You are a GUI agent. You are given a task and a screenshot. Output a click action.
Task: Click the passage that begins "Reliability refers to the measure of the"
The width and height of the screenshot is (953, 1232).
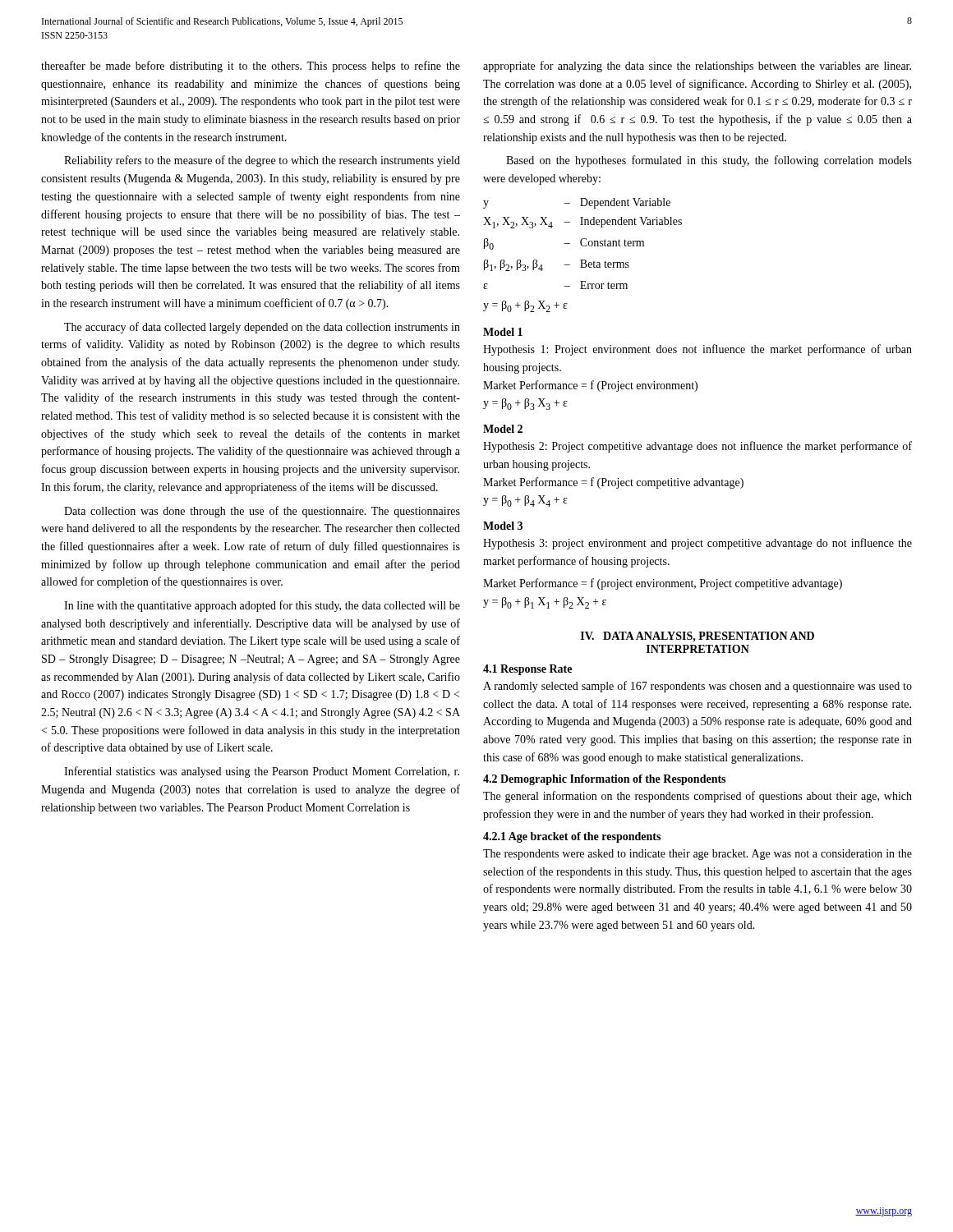coord(251,232)
